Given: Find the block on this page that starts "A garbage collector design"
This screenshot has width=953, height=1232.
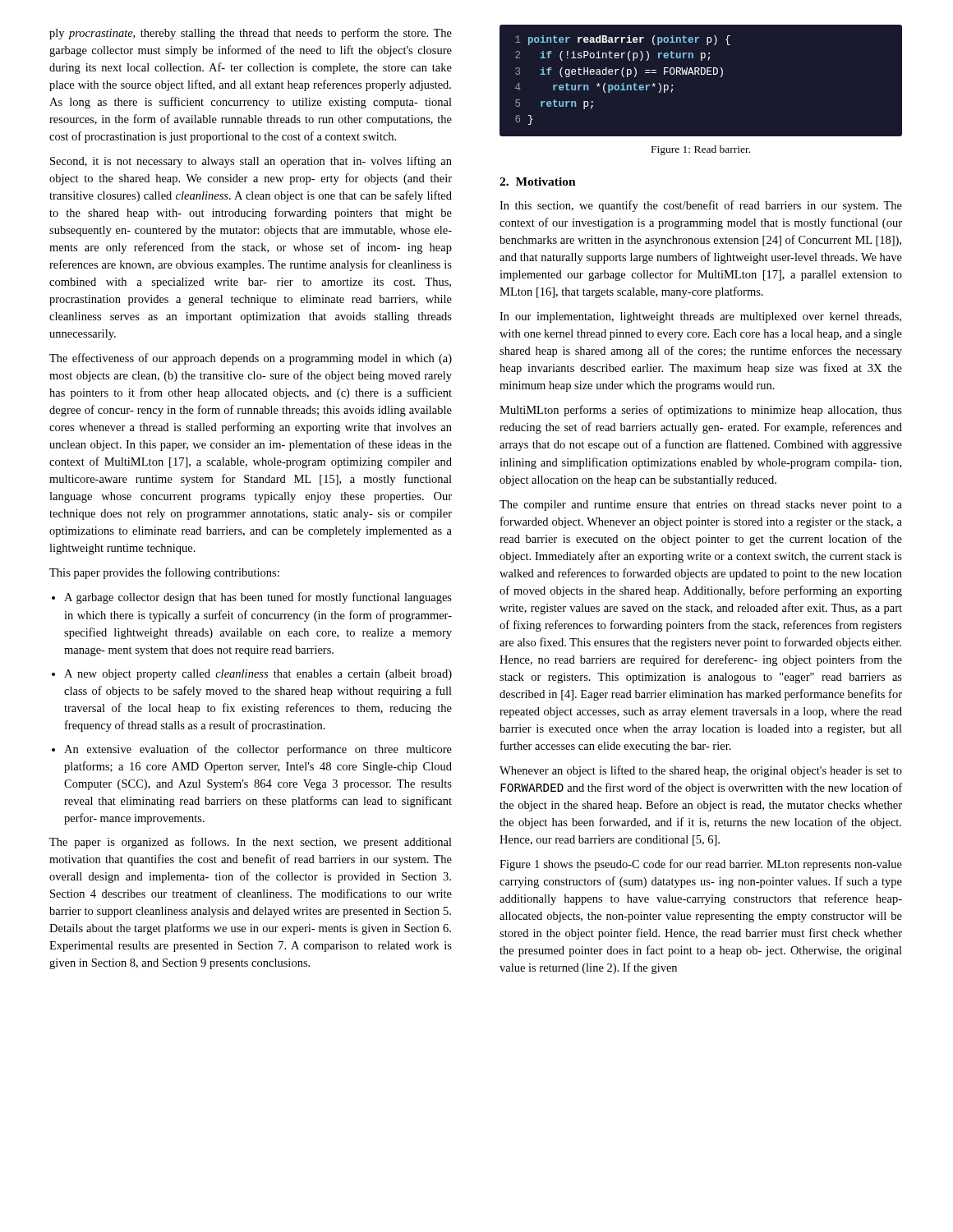Looking at the screenshot, I should [258, 623].
